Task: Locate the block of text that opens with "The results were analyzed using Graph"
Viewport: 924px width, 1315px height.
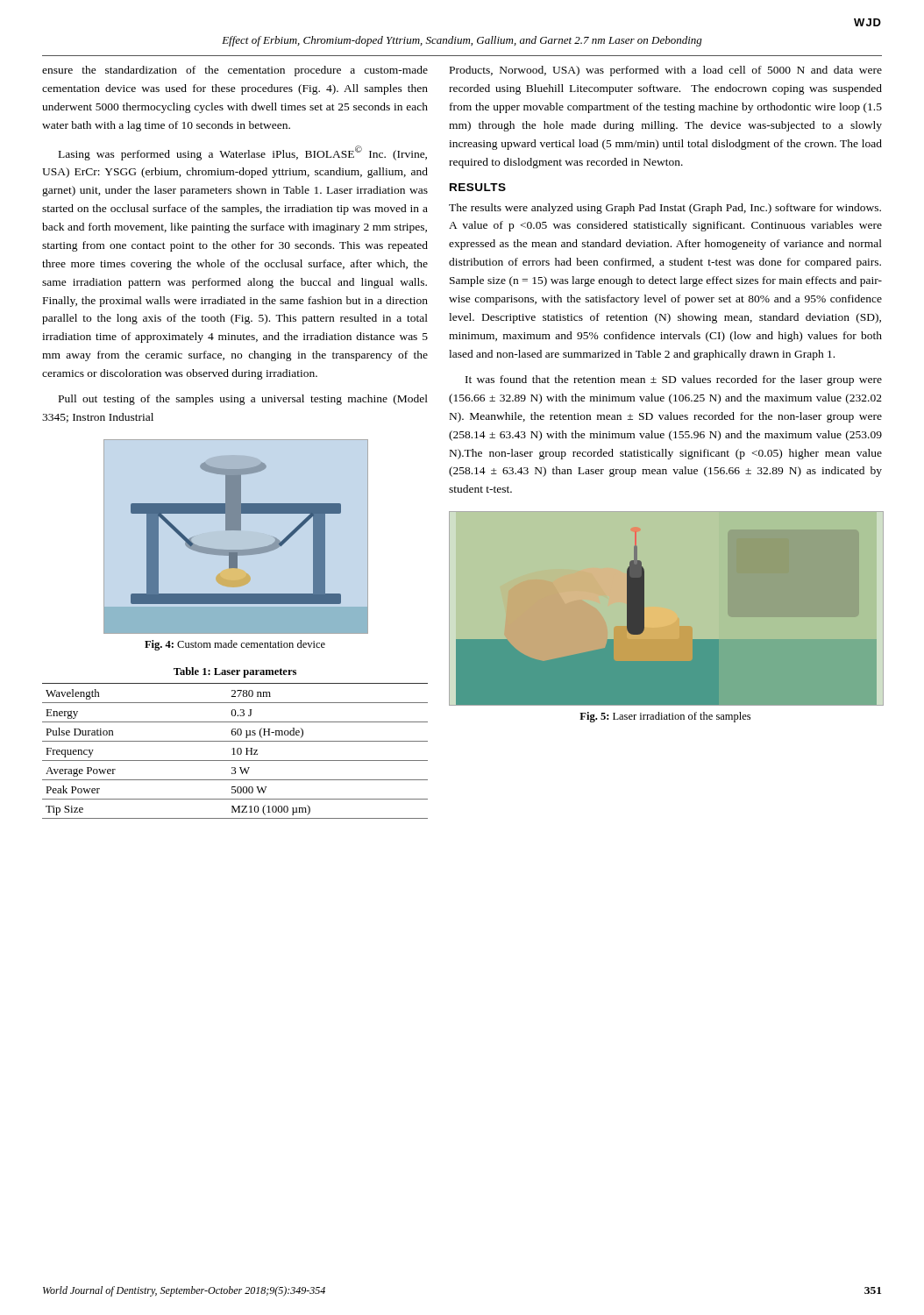Action: point(665,281)
